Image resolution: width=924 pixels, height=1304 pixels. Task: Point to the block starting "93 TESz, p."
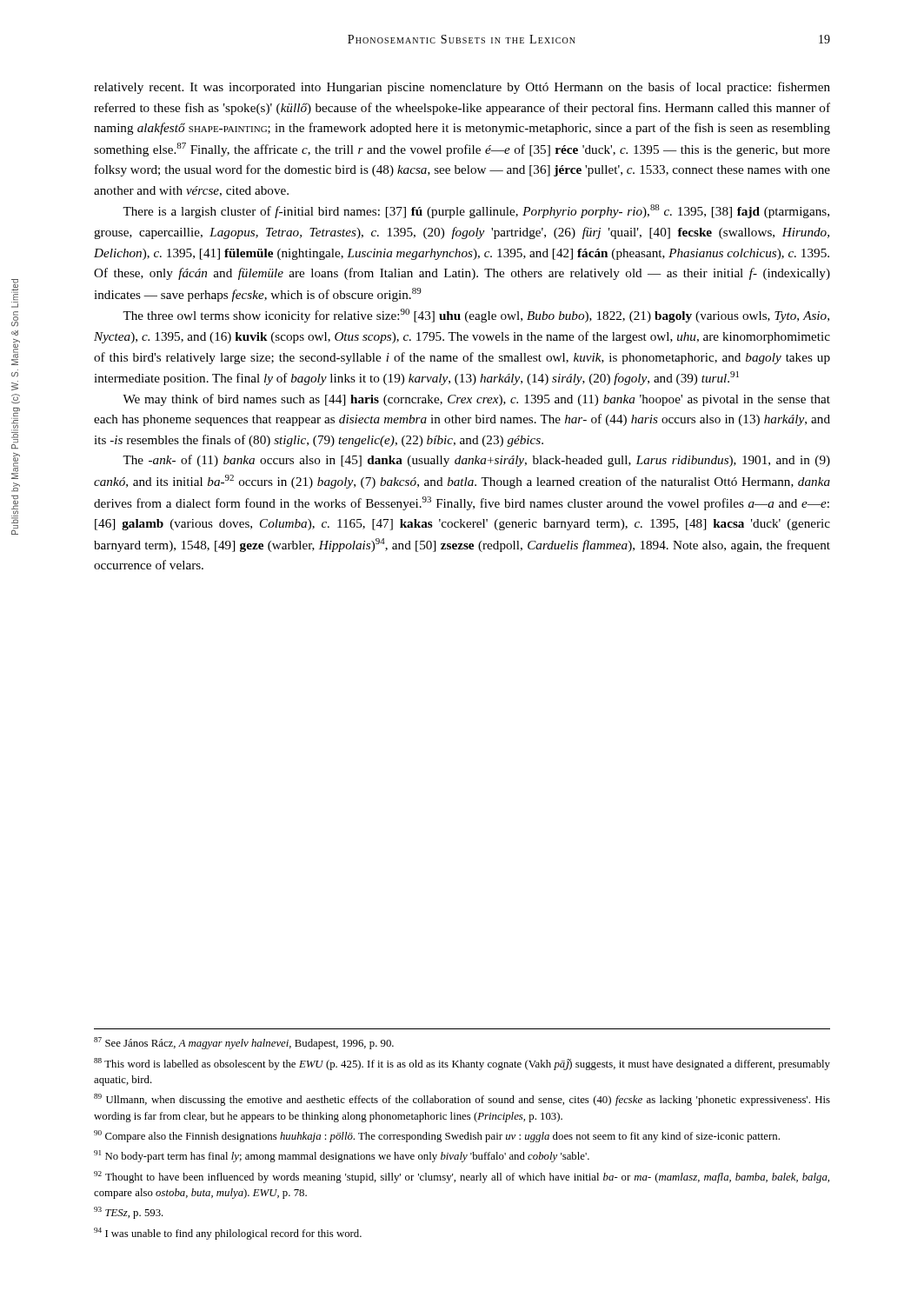point(129,1213)
